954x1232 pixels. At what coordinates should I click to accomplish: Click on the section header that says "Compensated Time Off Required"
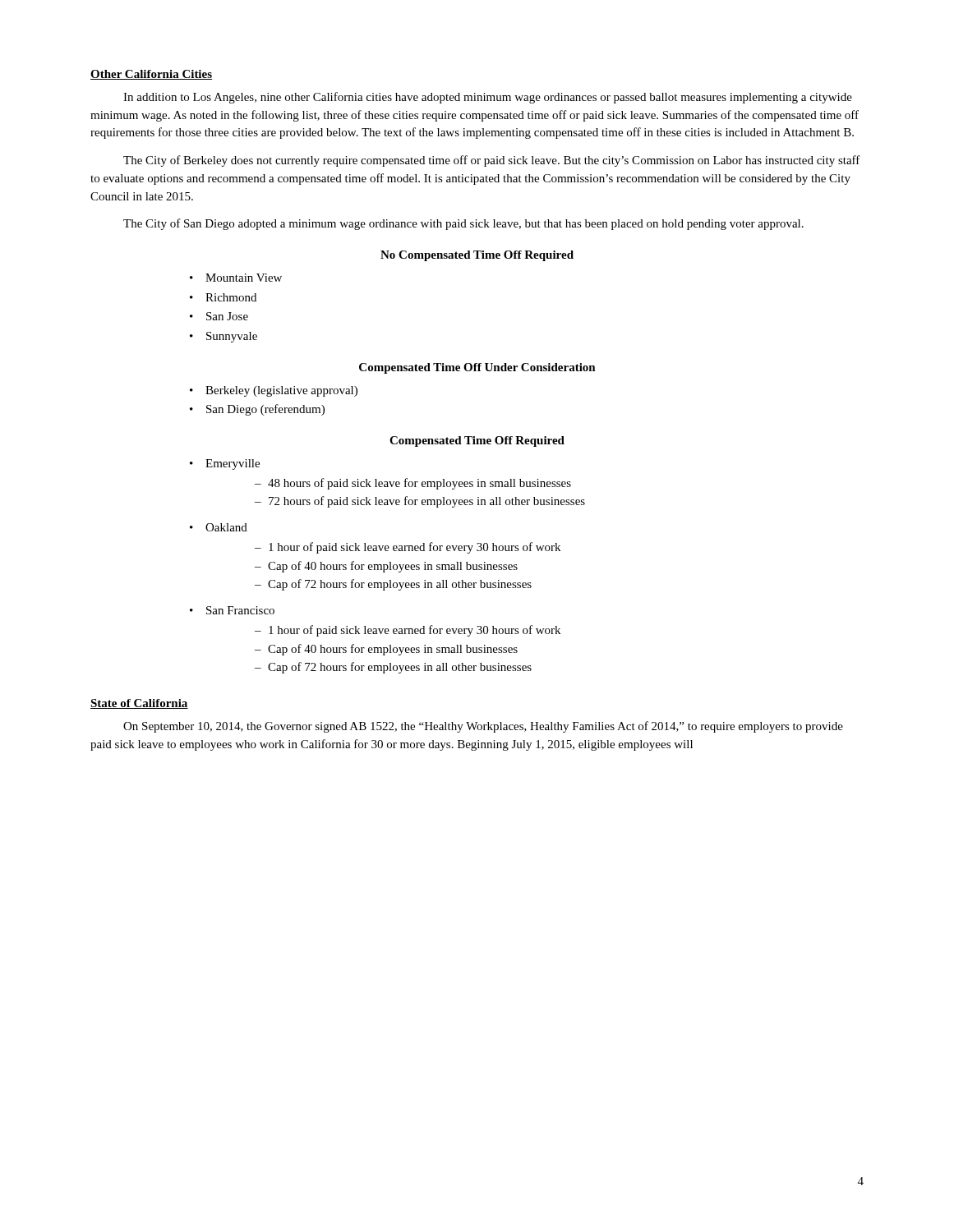(477, 441)
